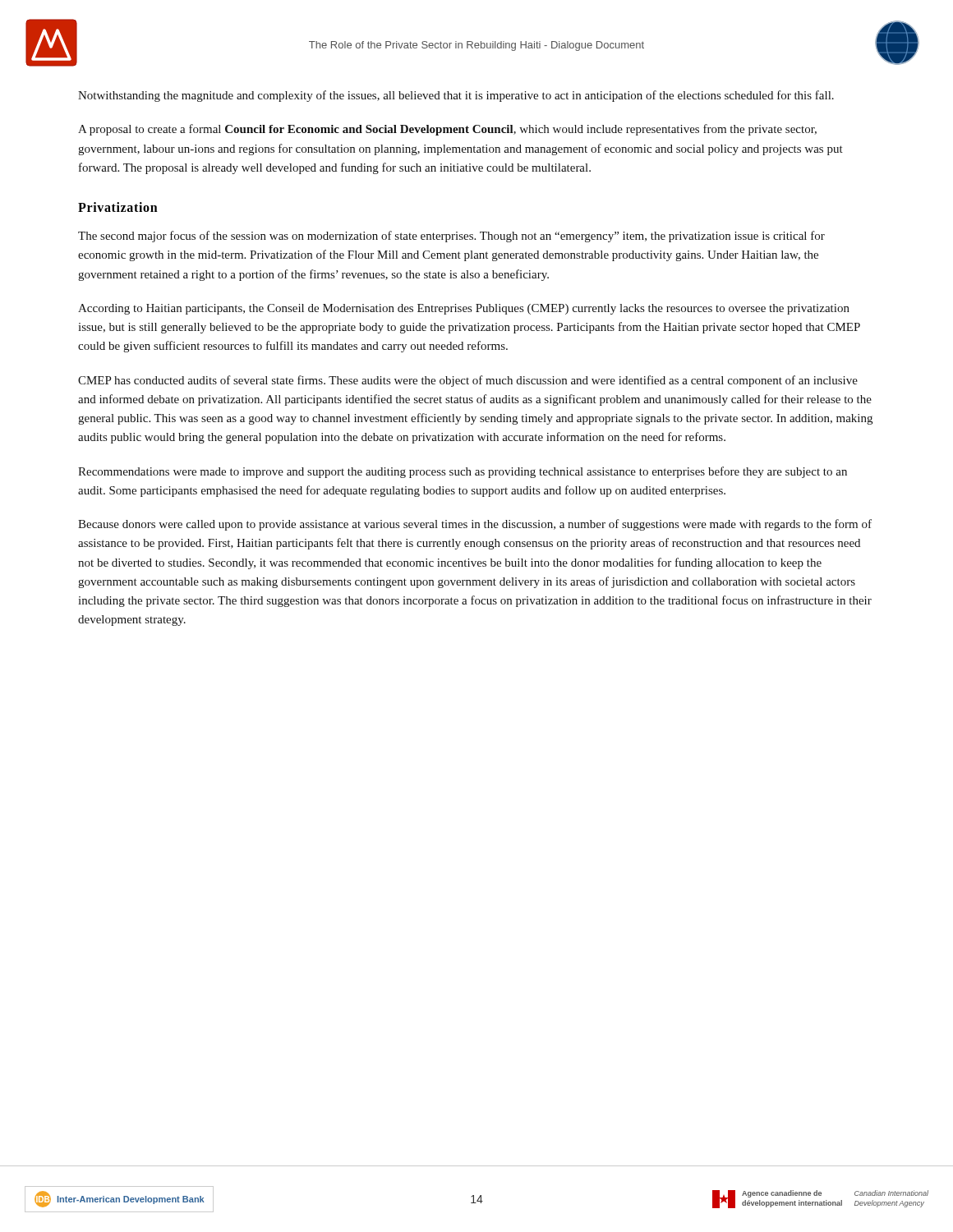Click the passage that begins "A proposal to"
953x1232 pixels.
pyautogui.click(x=460, y=148)
